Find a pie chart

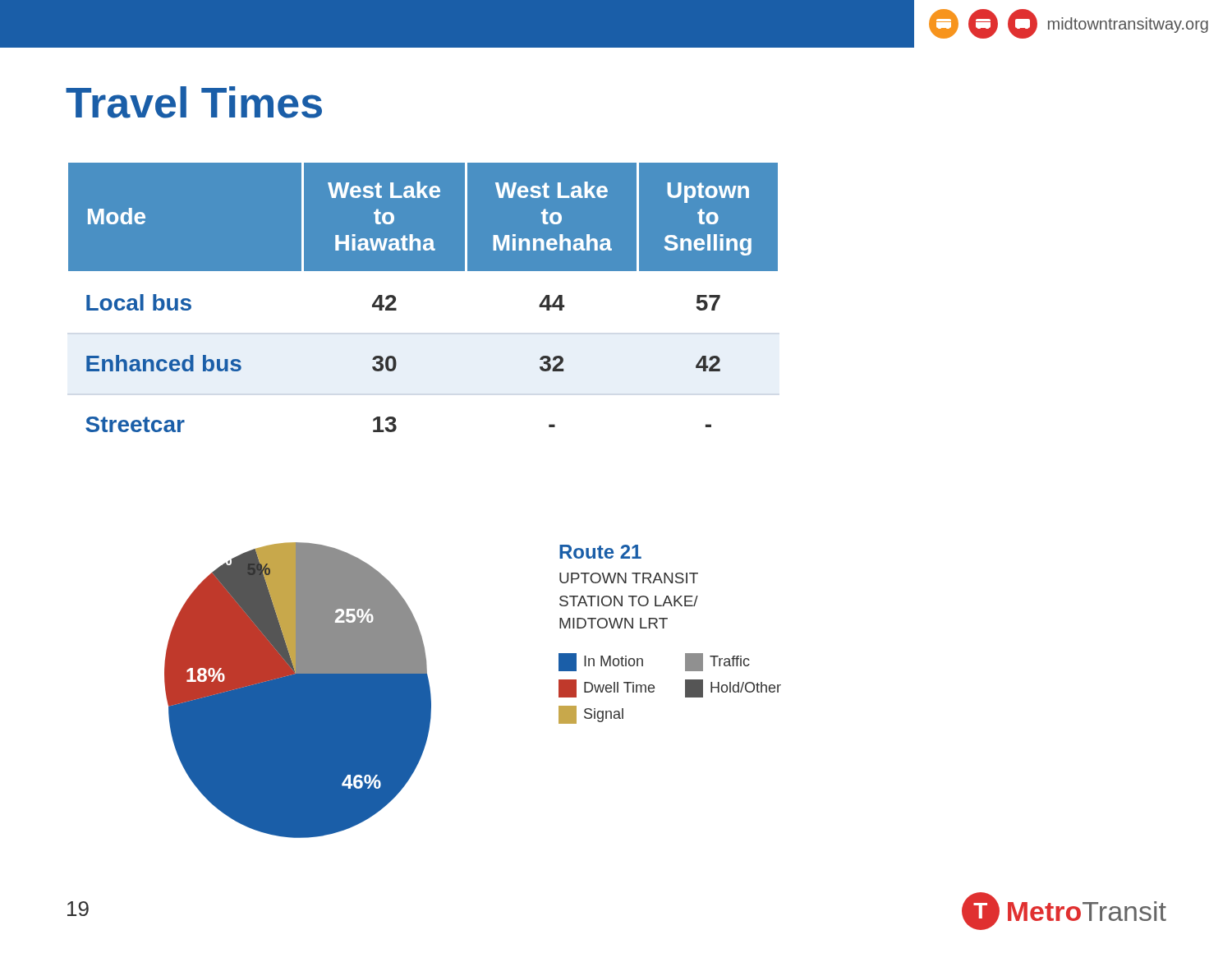pos(296,674)
